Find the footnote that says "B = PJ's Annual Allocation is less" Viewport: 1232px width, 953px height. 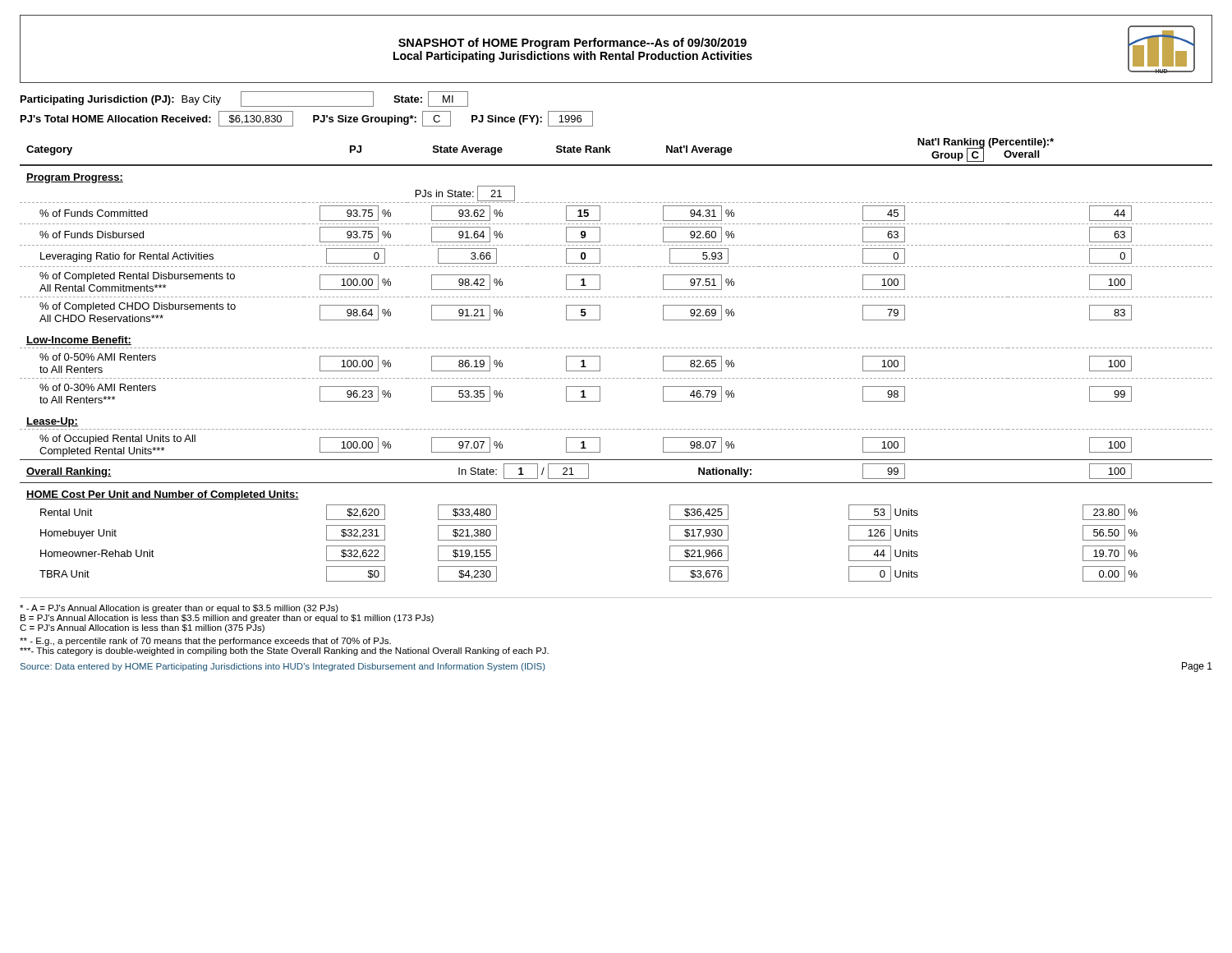tap(227, 623)
